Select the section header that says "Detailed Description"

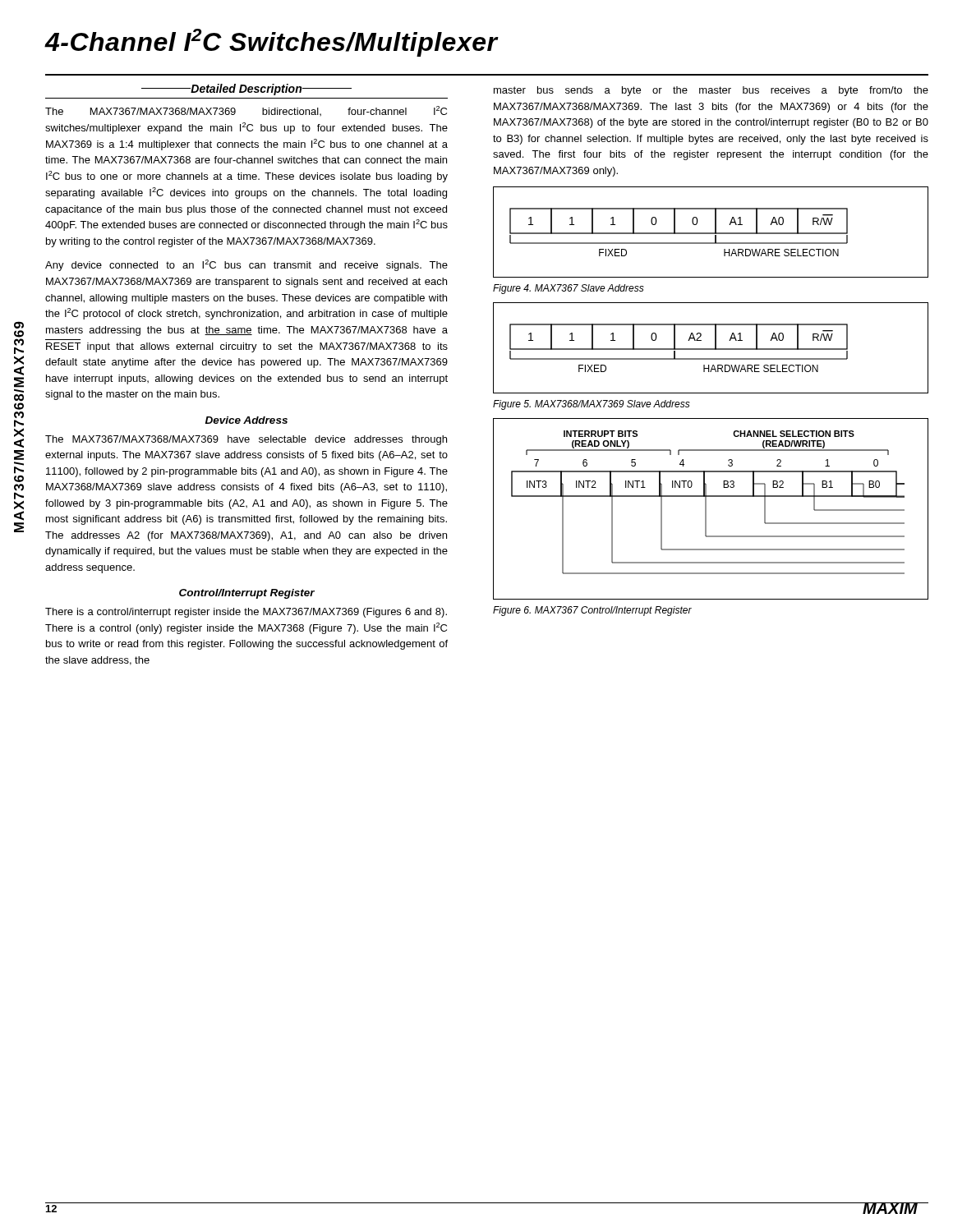(x=246, y=89)
